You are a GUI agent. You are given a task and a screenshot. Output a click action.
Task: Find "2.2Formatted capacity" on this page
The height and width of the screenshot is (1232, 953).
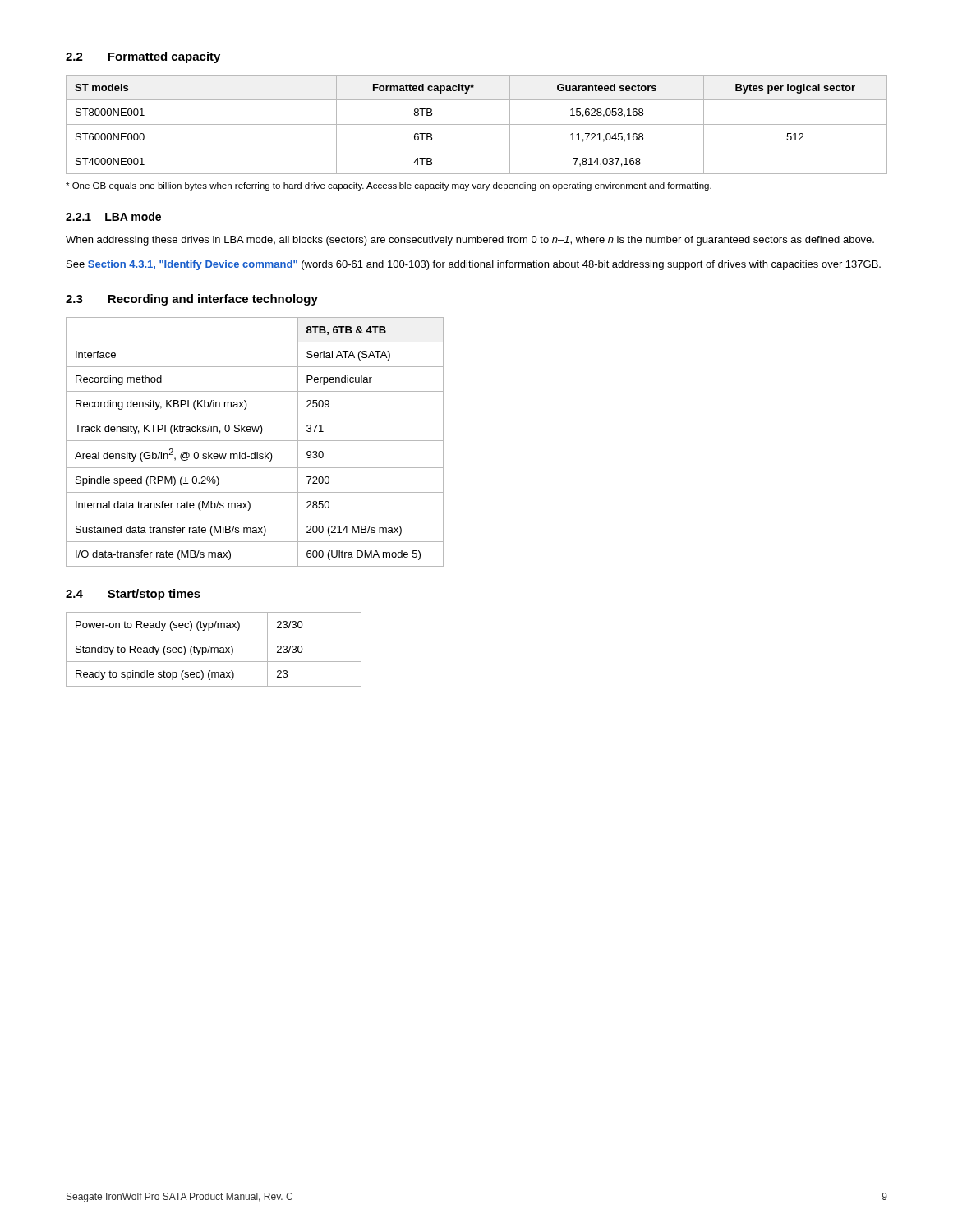click(143, 56)
